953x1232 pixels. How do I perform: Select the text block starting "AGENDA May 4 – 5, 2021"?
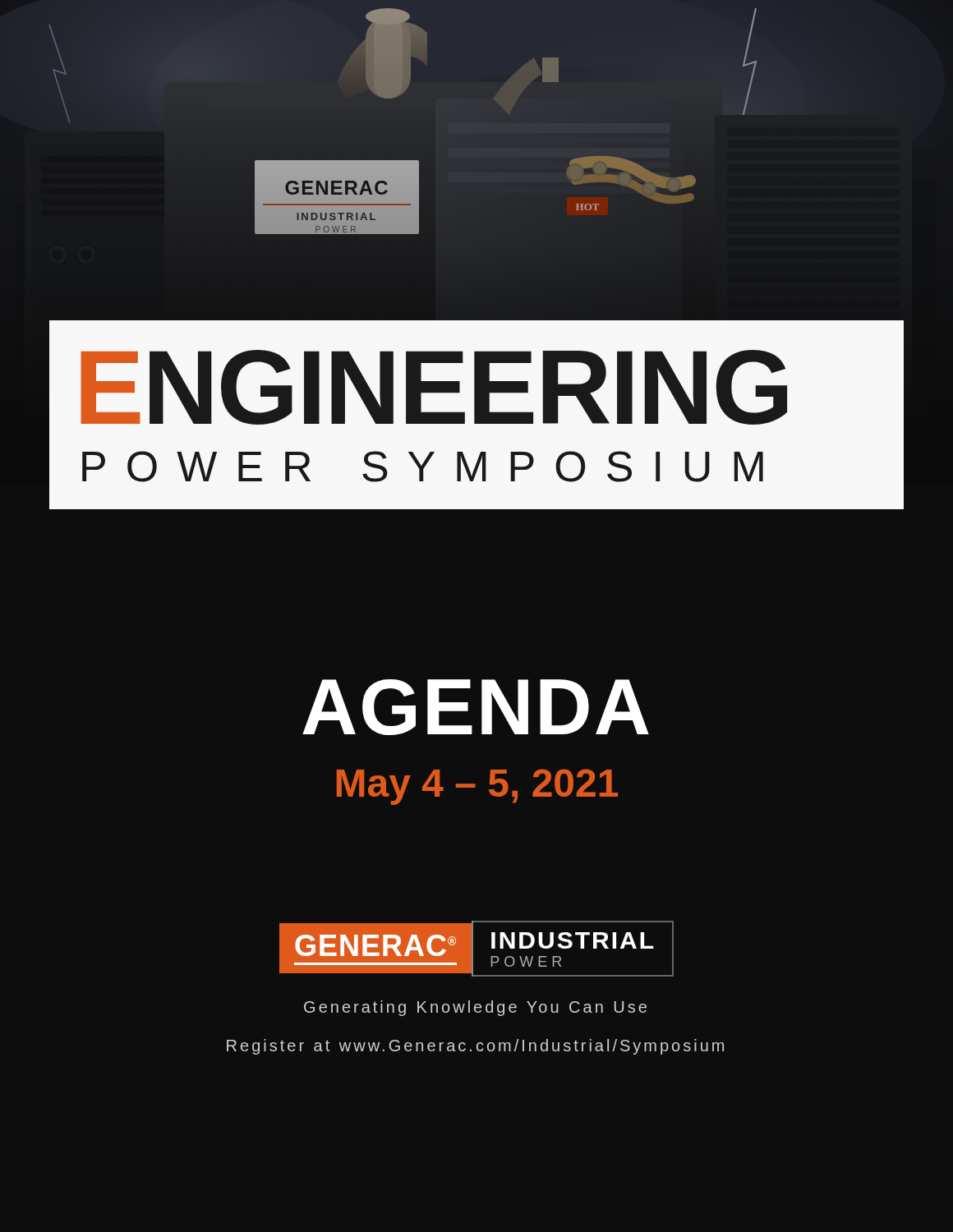point(476,733)
